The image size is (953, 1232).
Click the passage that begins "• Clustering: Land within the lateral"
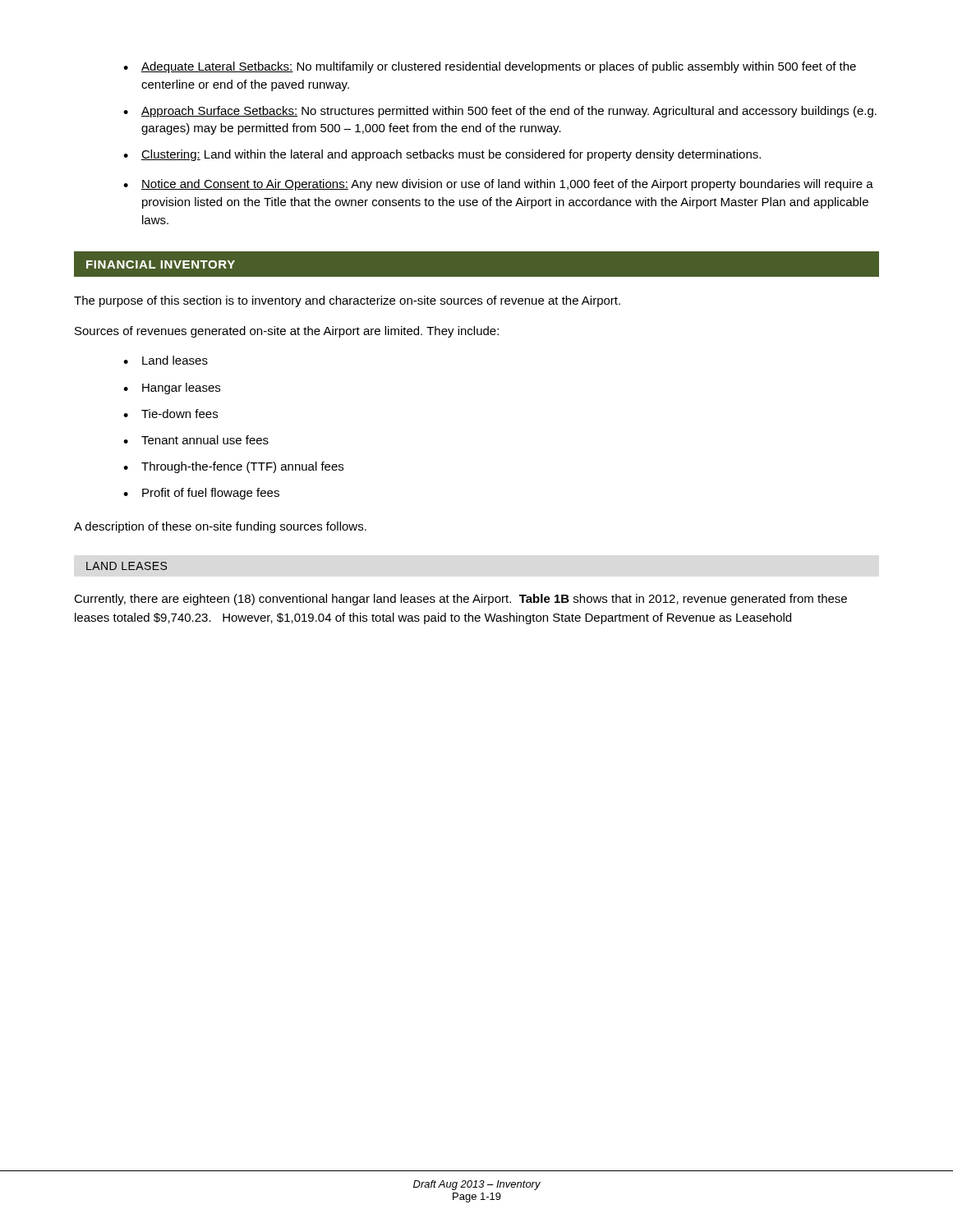(x=501, y=156)
